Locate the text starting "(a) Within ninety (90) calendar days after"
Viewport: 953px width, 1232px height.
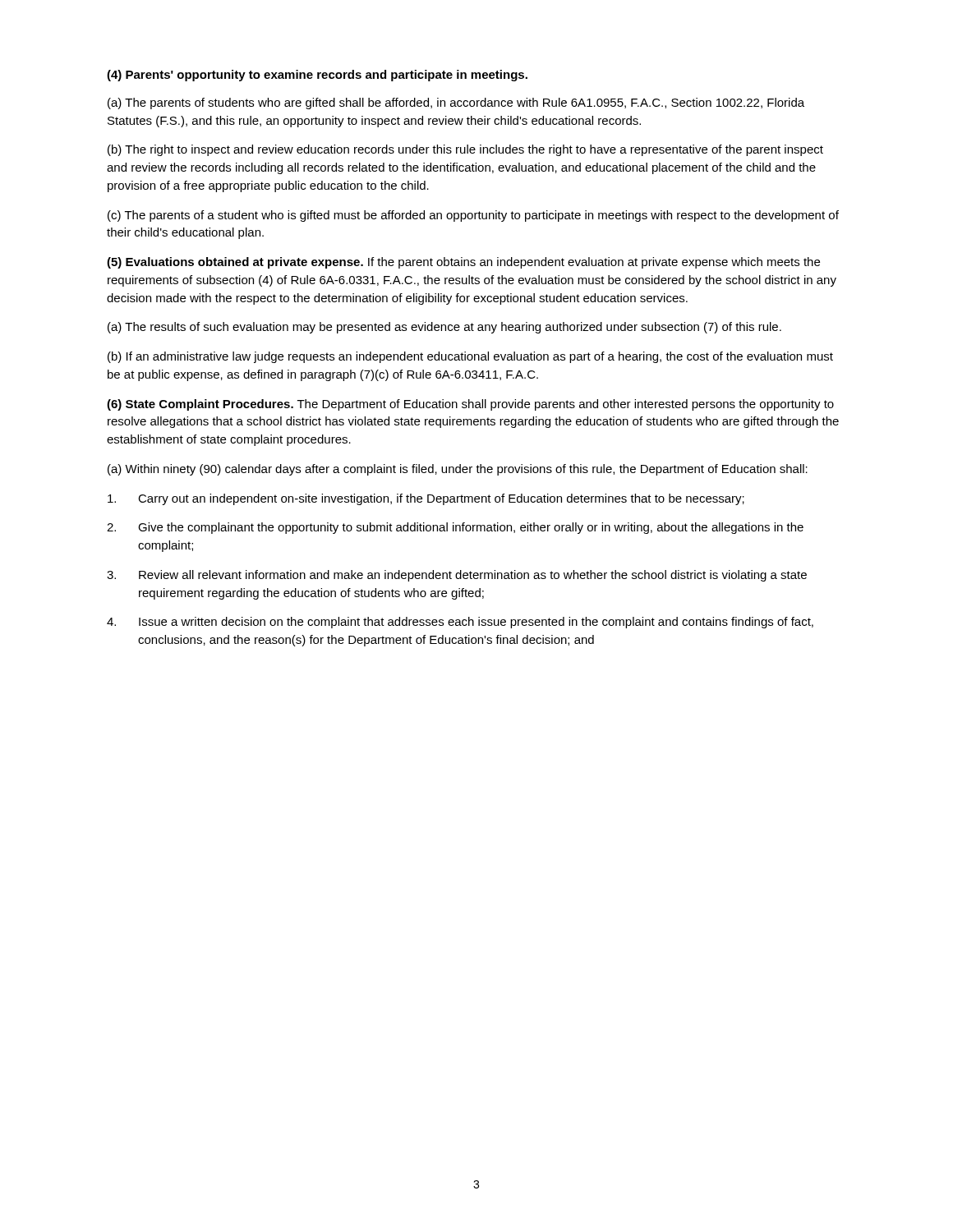[x=458, y=468]
